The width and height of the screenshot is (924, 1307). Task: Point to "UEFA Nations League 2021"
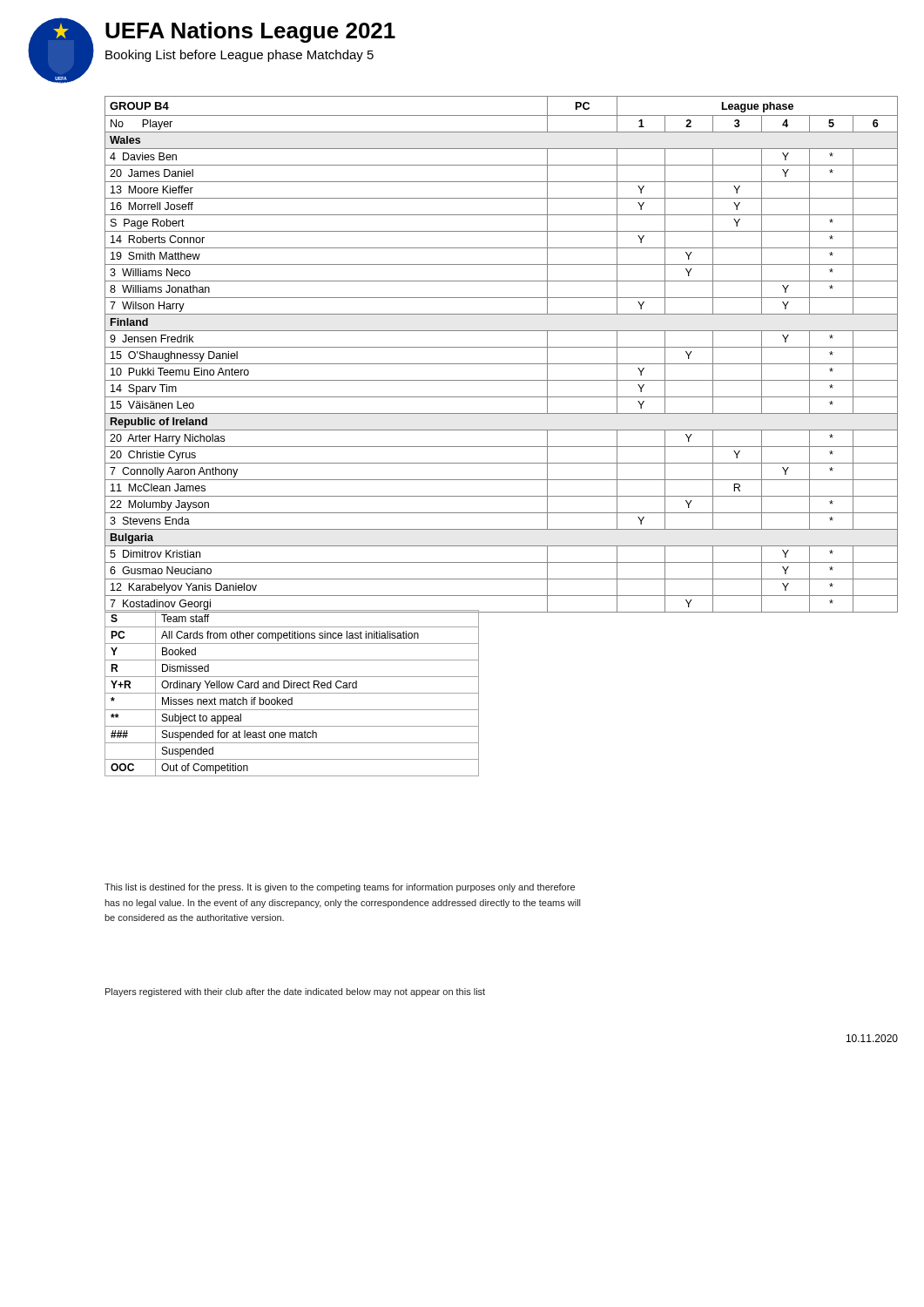[250, 30]
